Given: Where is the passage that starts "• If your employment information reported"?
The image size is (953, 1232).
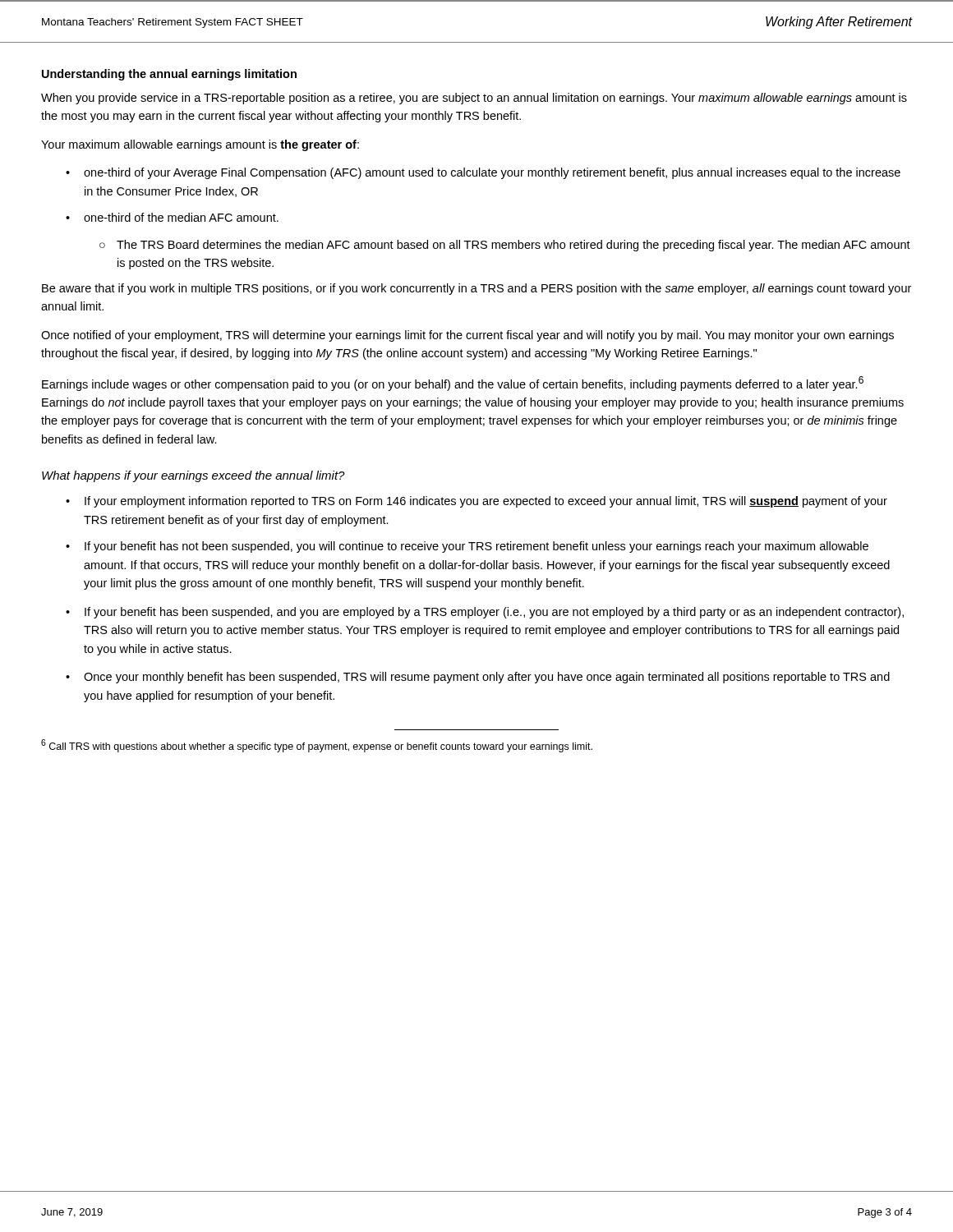Looking at the screenshot, I should 489,511.
